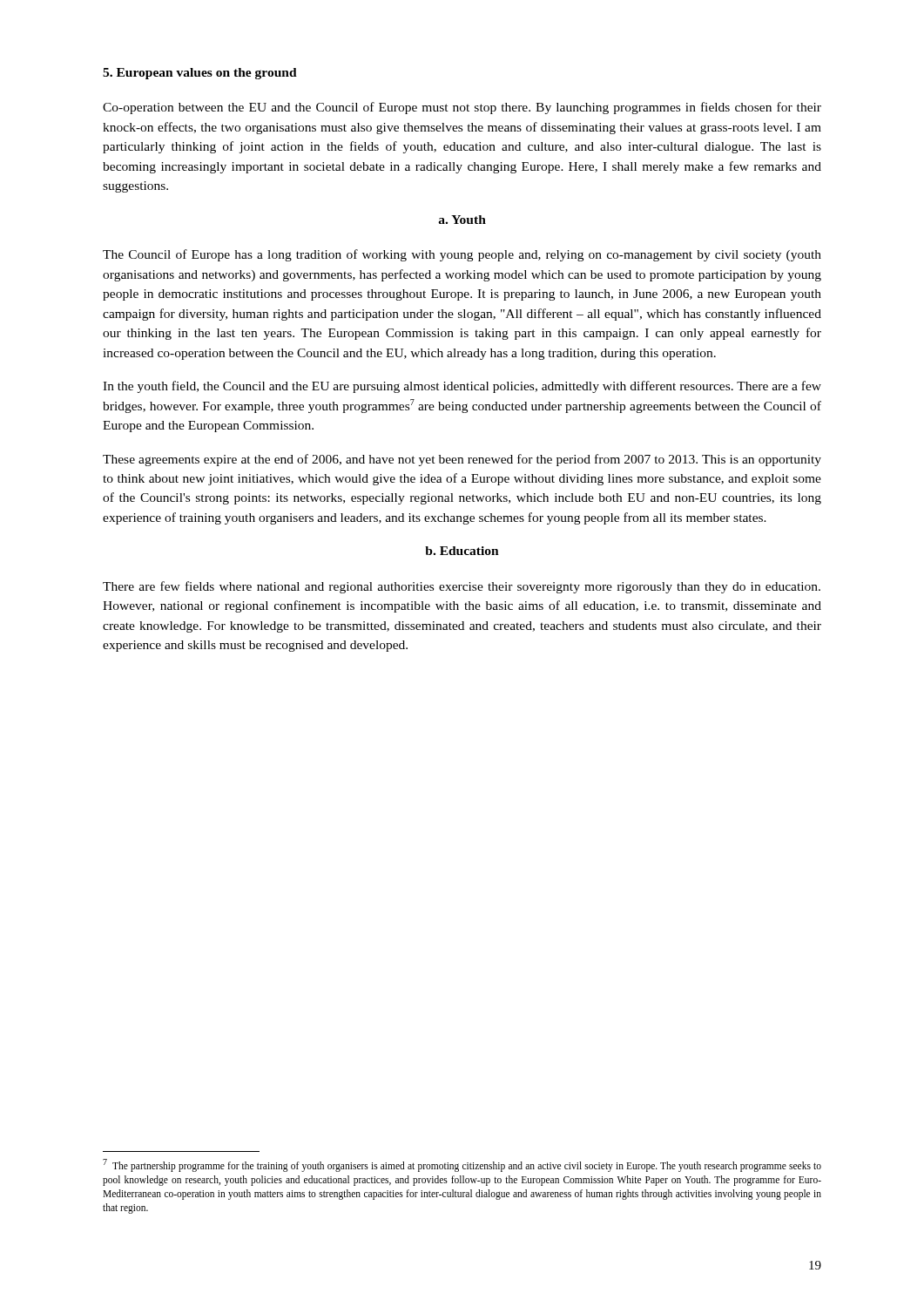This screenshot has height=1307, width=924.
Task: Click on the footnote that says "7 The partnership"
Action: tap(462, 1183)
